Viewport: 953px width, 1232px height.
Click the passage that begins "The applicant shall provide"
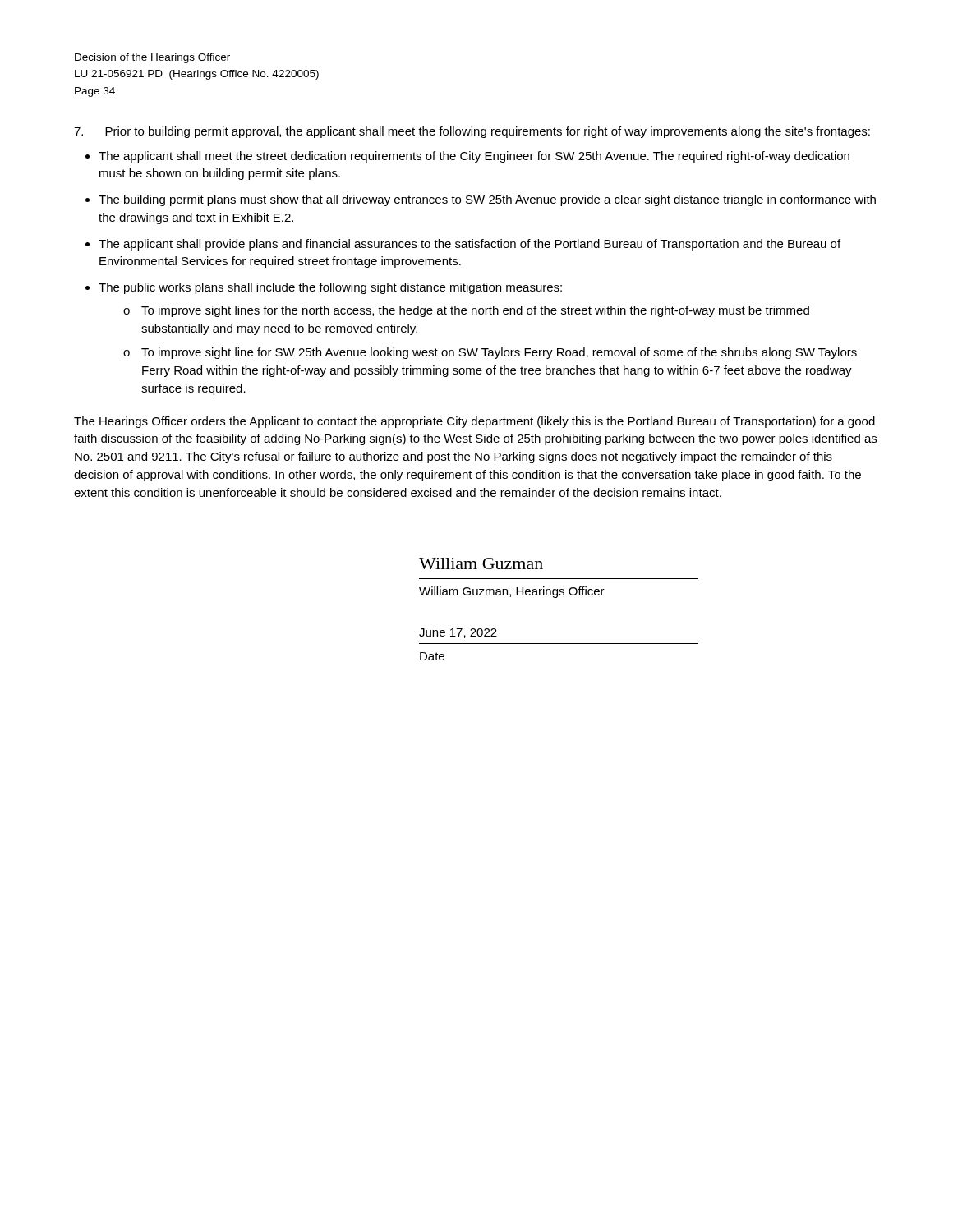(x=470, y=252)
